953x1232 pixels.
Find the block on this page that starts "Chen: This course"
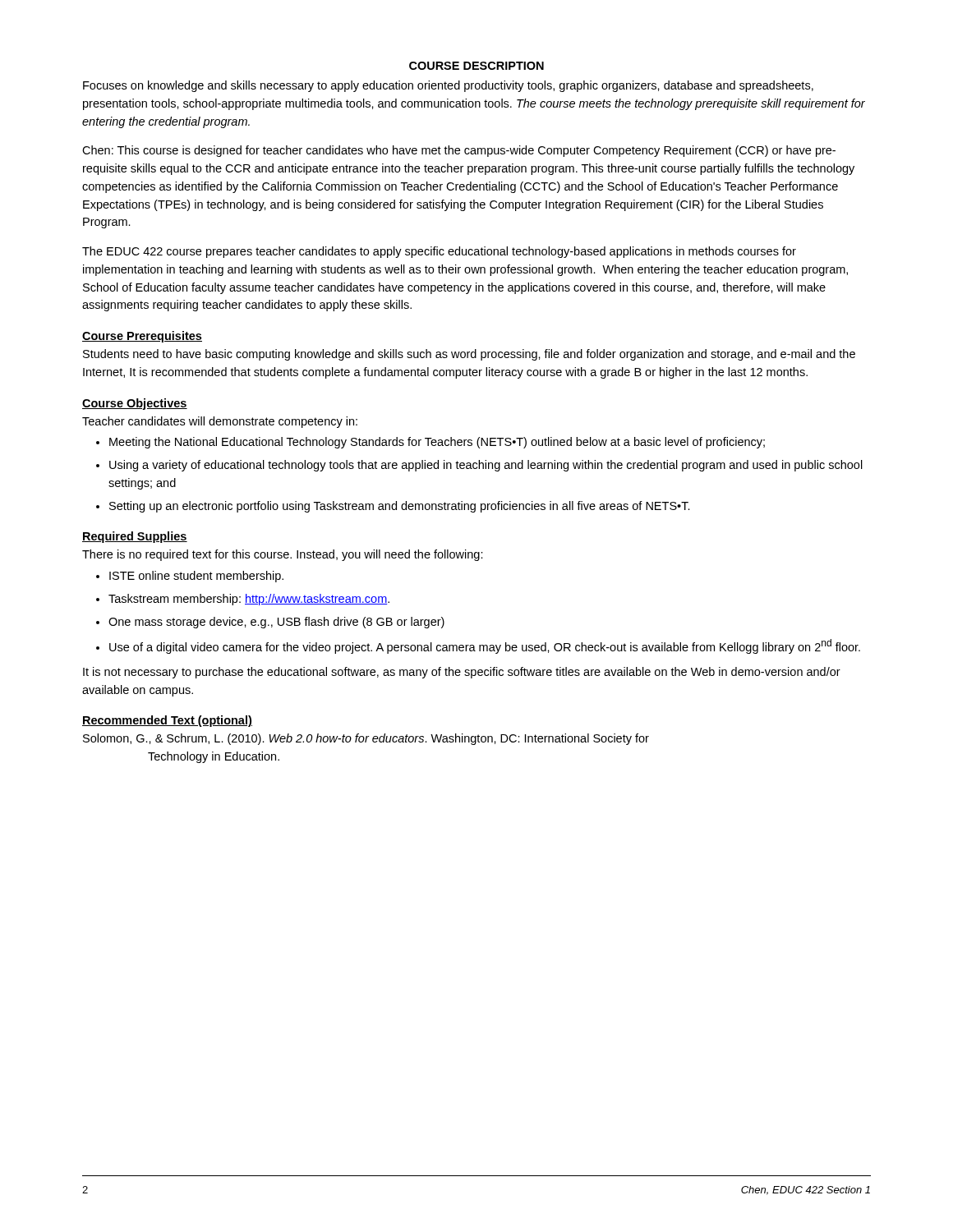click(468, 186)
